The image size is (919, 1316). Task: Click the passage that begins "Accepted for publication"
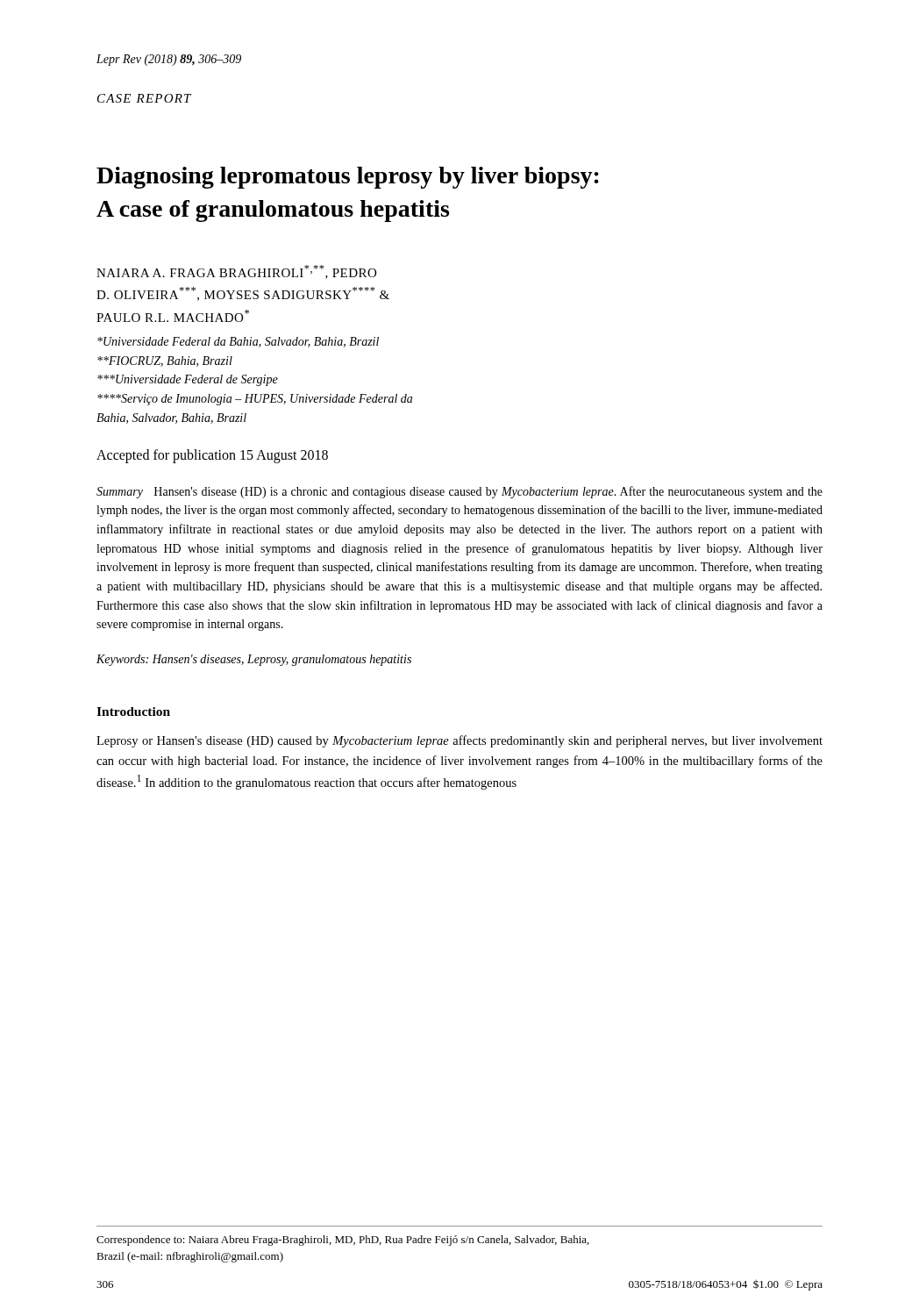click(x=212, y=454)
